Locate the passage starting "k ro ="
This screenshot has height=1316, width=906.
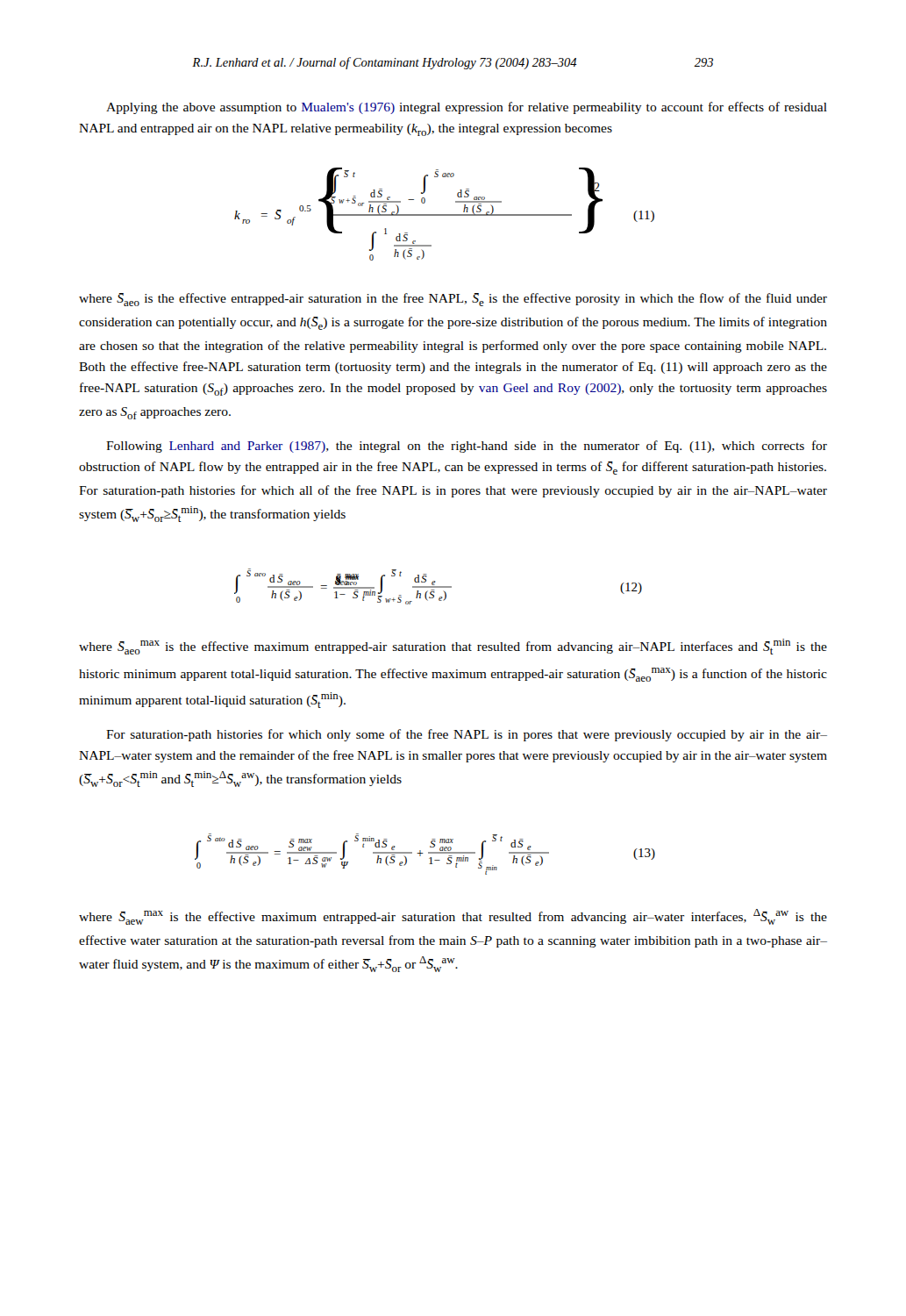pos(453,215)
